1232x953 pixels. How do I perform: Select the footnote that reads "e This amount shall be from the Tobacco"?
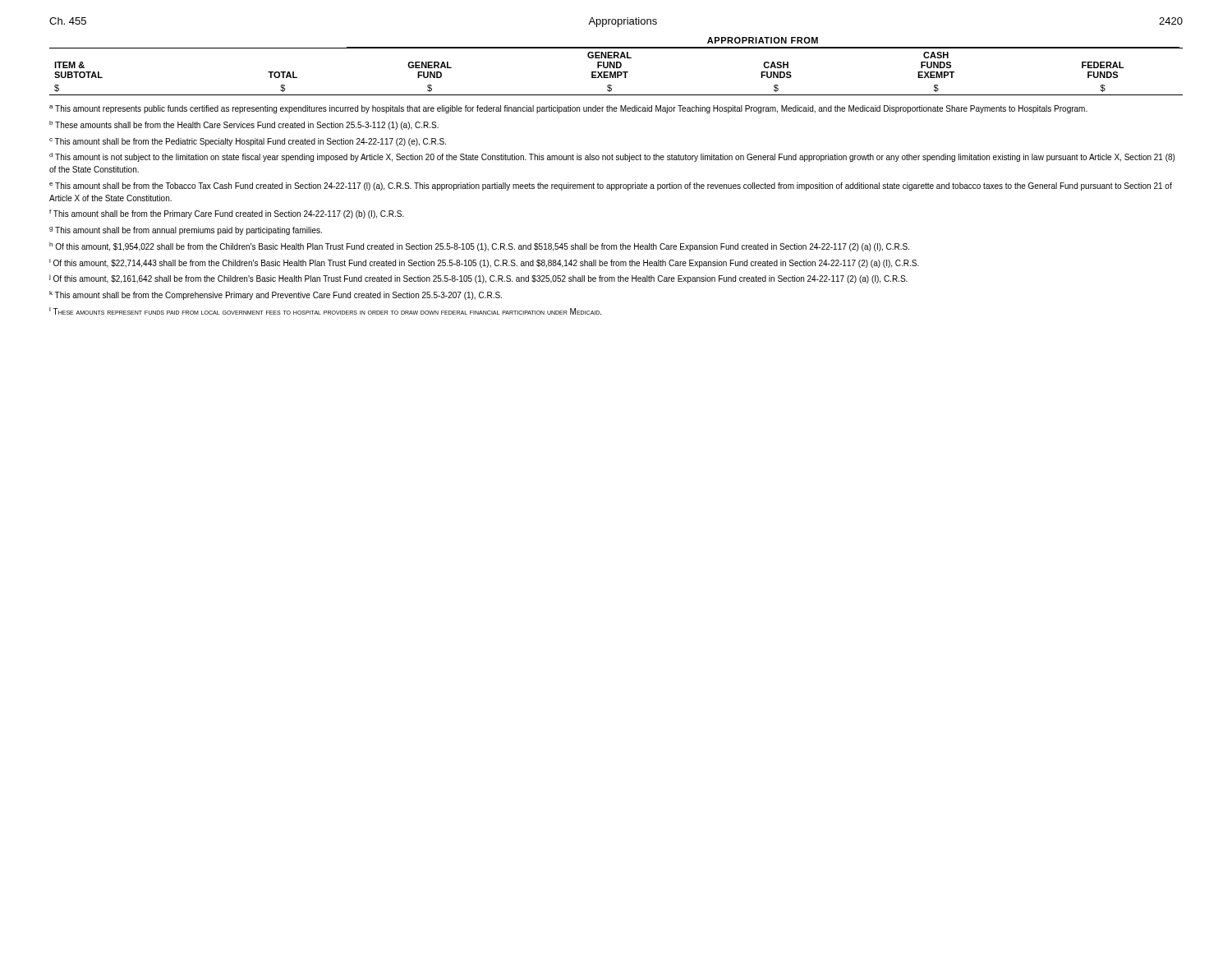pos(611,191)
